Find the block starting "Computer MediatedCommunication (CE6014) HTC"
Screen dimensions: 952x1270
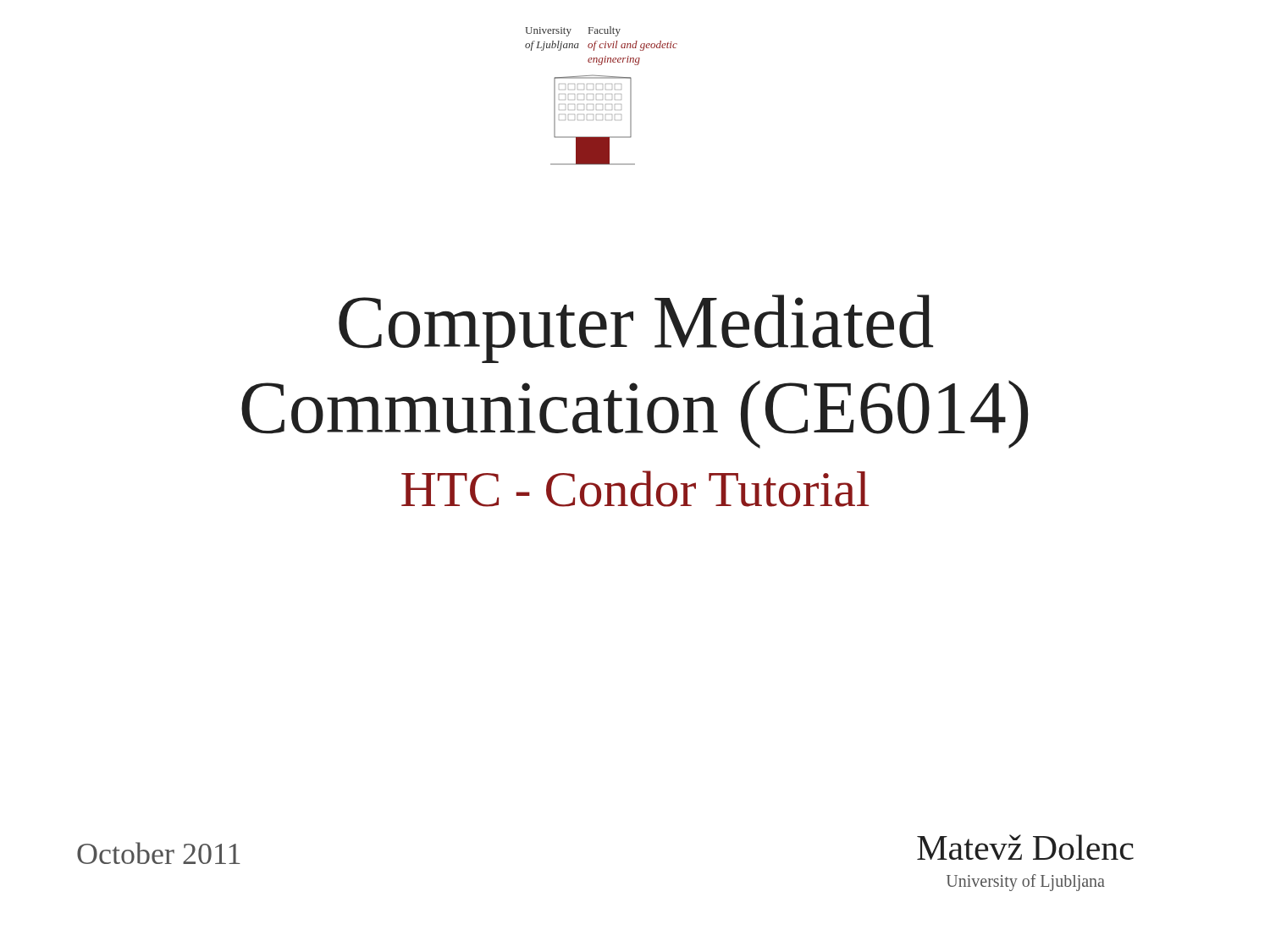click(x=635, y=399)
